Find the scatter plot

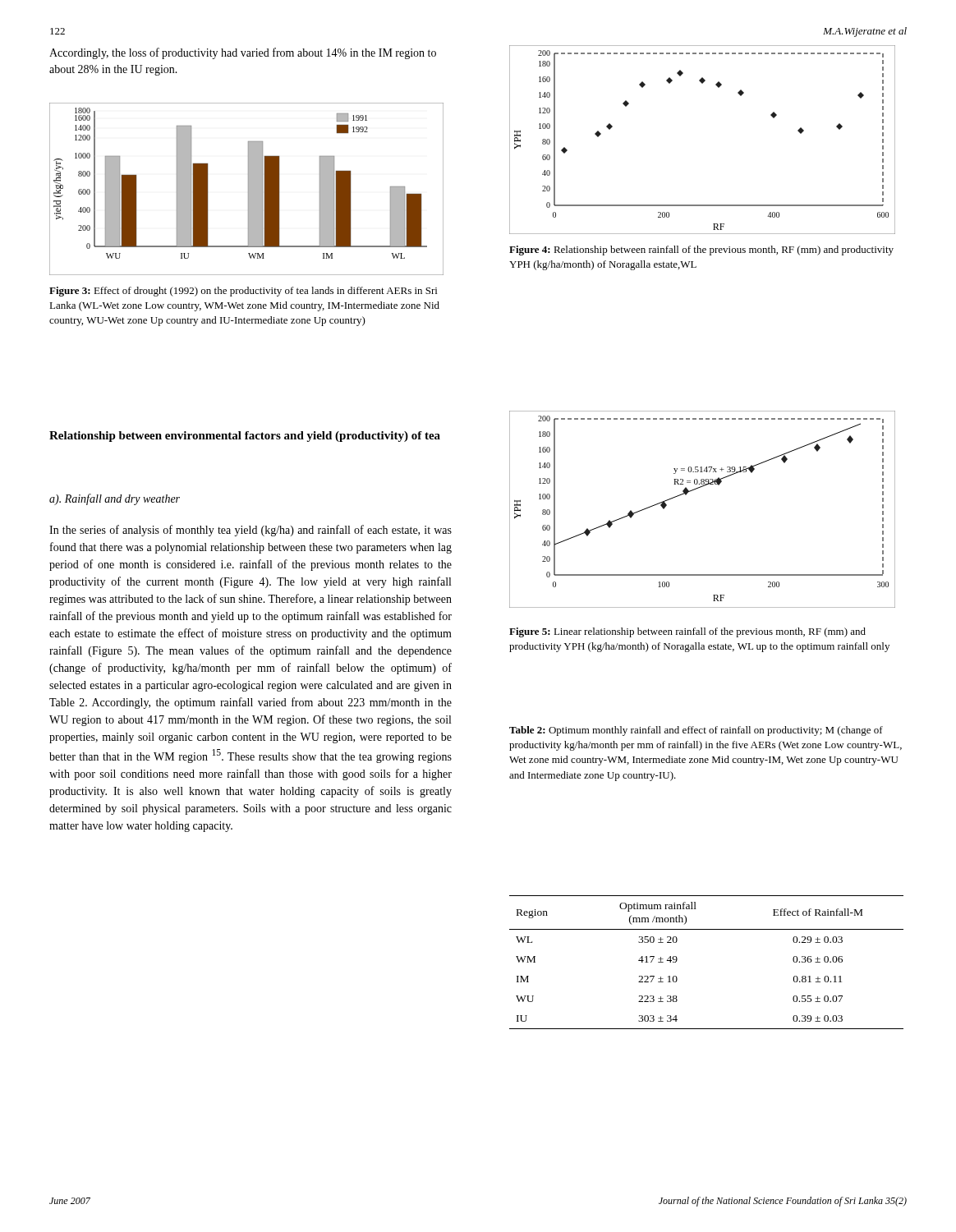pos(706,511)
